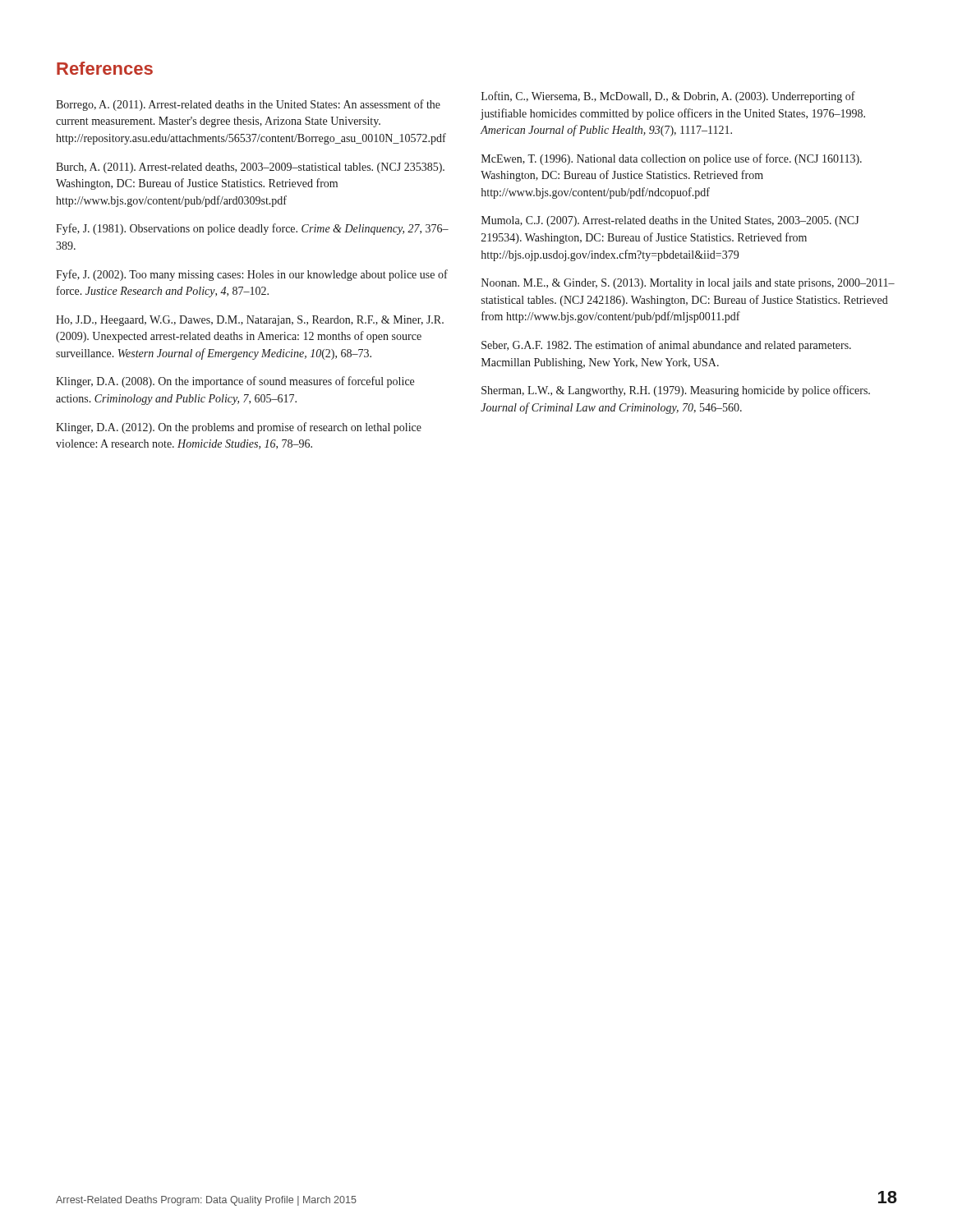The image size is (953, 1232).
Task: Locate the block of text that opens with "Loftin, C., Wiersema, B., McDowall, D., & Dobrin,"
Action: pos(673,113)
